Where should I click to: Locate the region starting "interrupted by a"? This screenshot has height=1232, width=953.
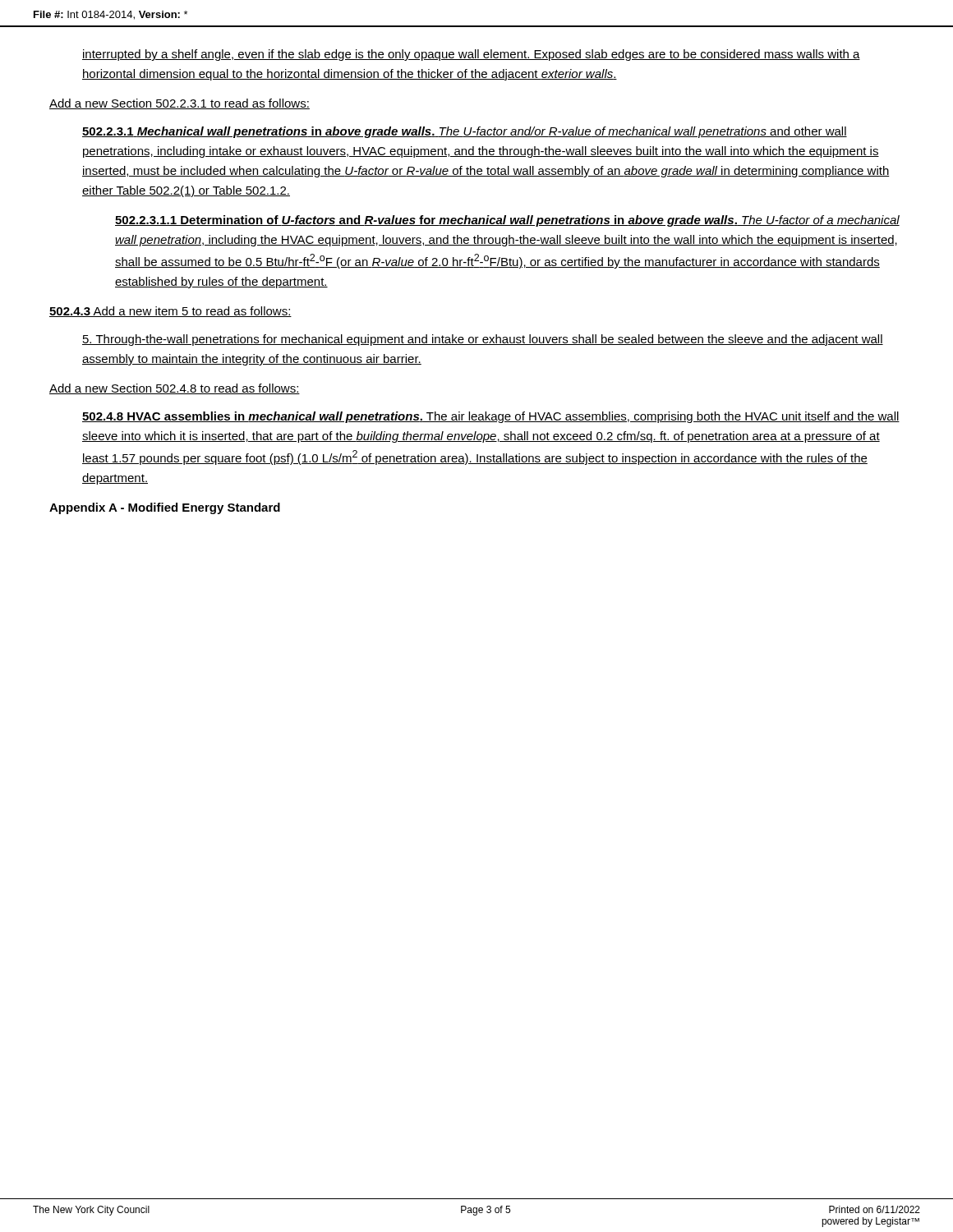[493, 64]
